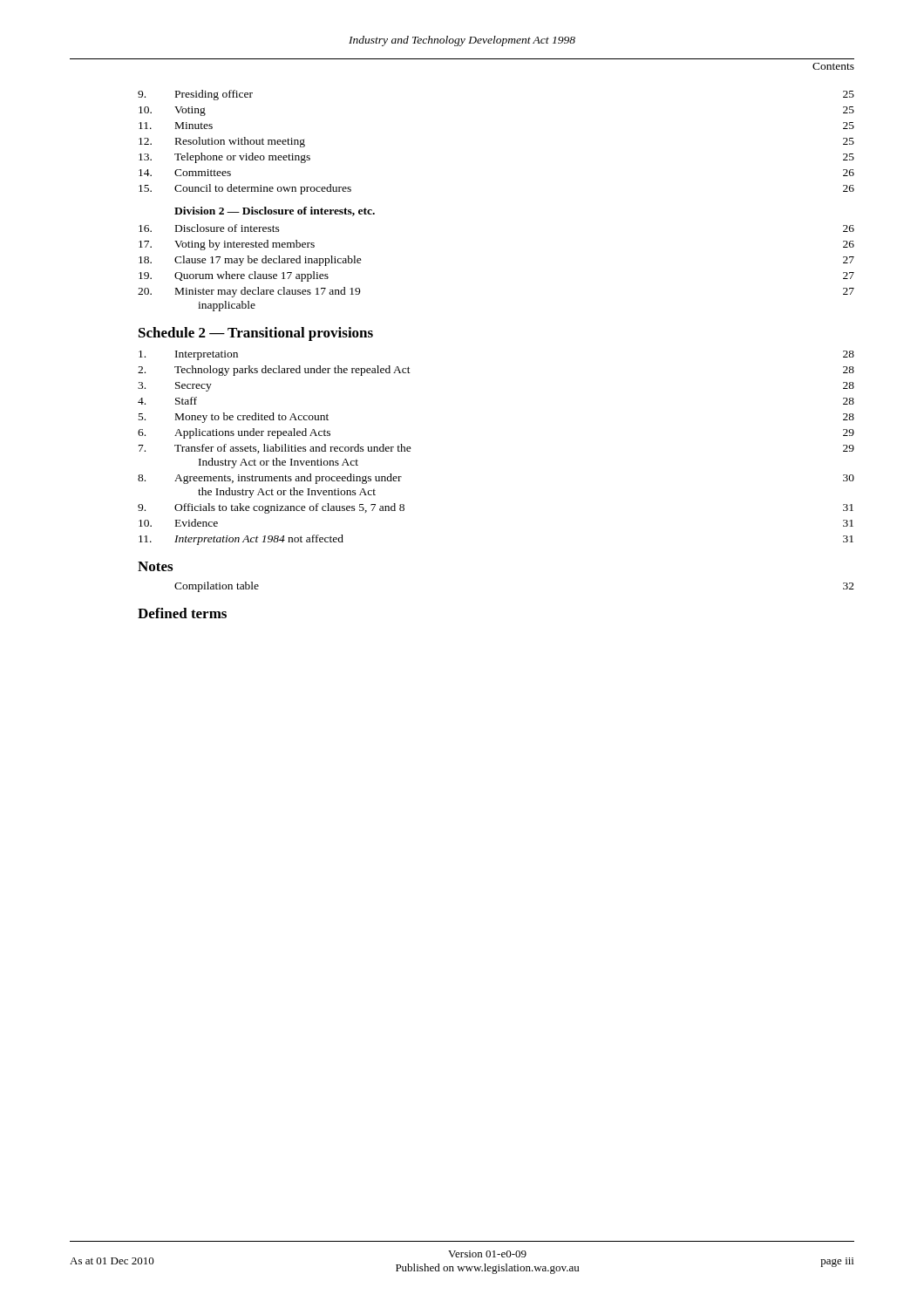Select the list item that says "18. Clause 17 may"
The width and height of the screenshot is (924, 1308).
[x=270, y=260]
